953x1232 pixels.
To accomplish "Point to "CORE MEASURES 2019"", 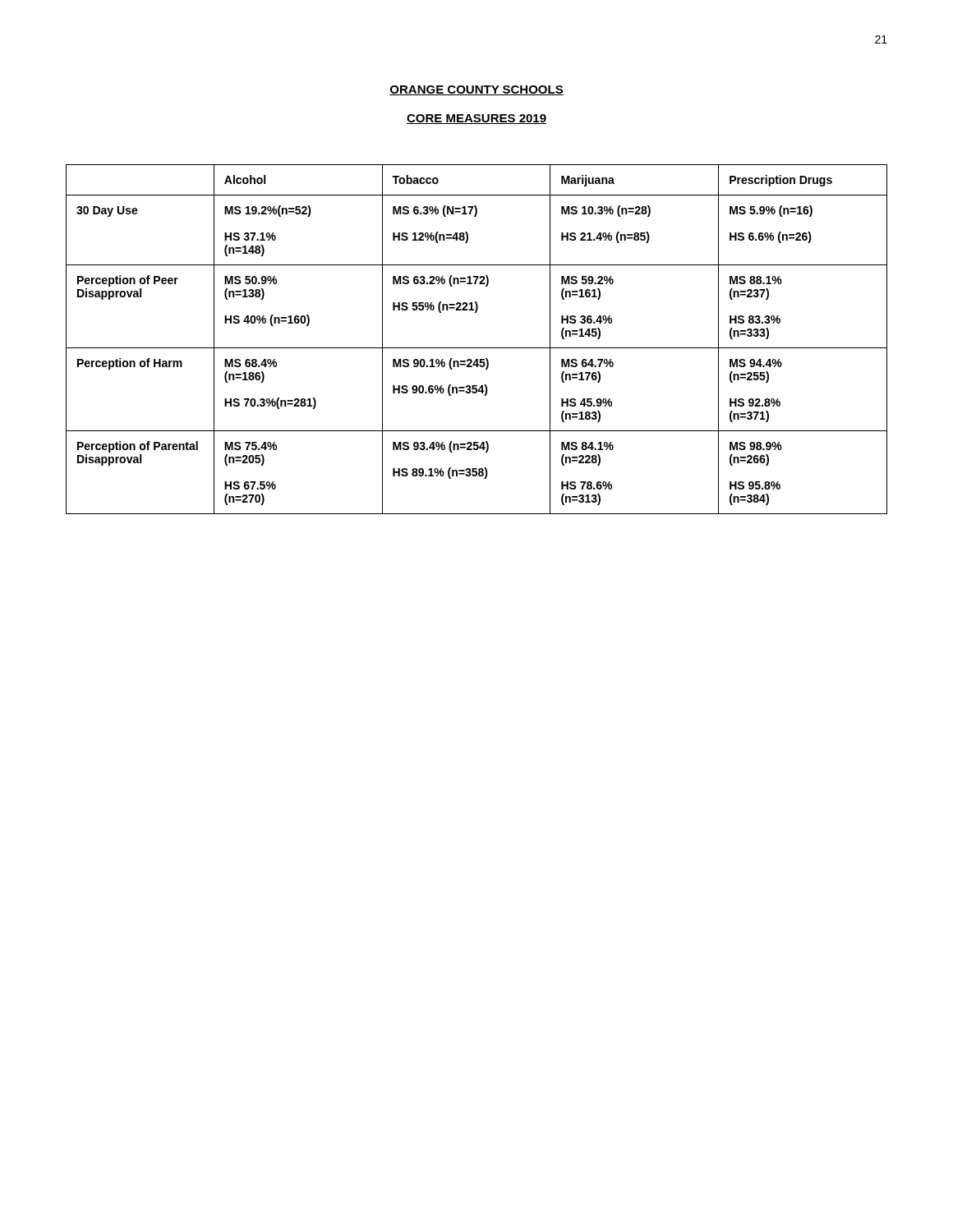I will [x=476, y=118].
